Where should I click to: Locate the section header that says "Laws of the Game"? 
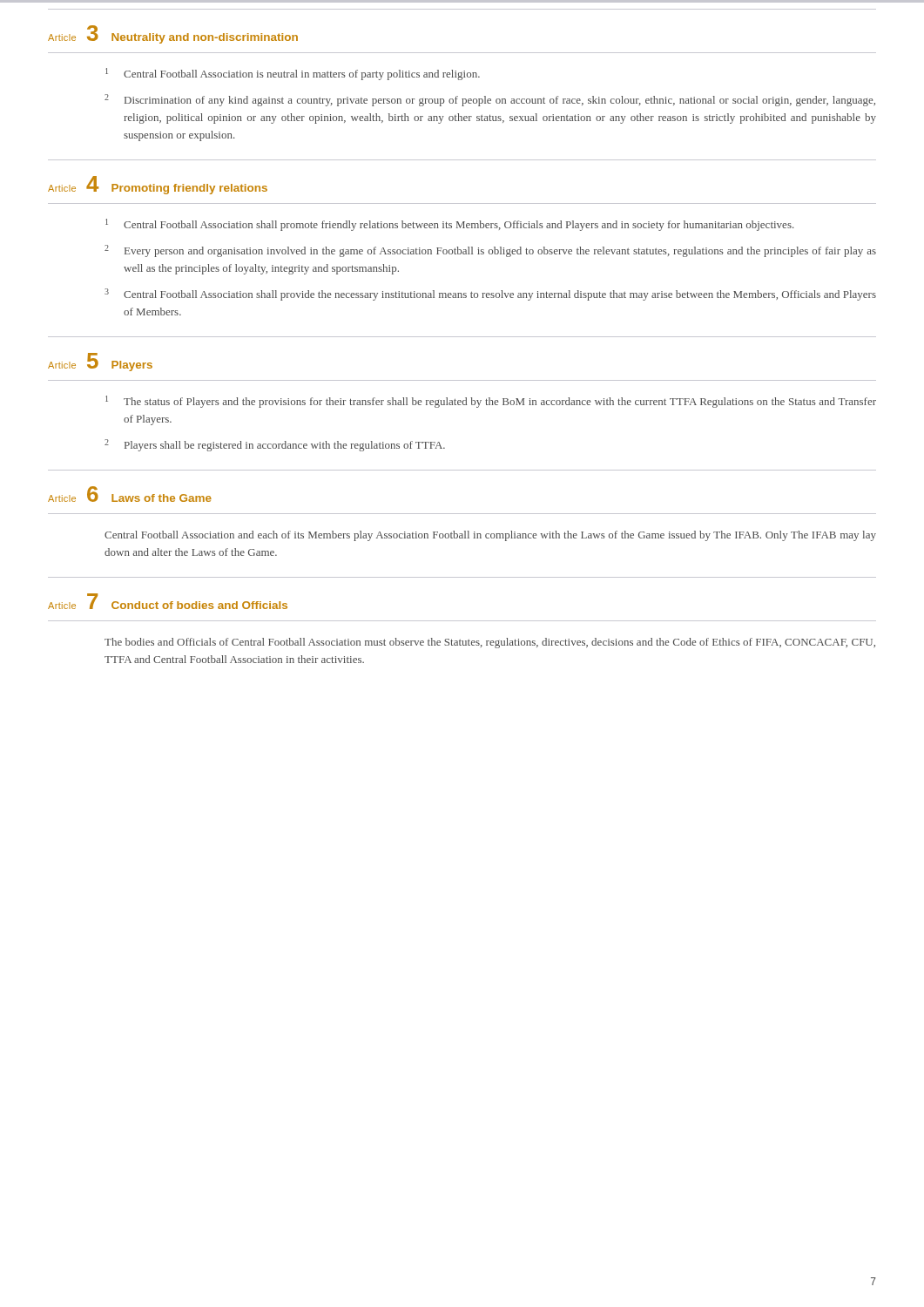click(x=161, y=498)
